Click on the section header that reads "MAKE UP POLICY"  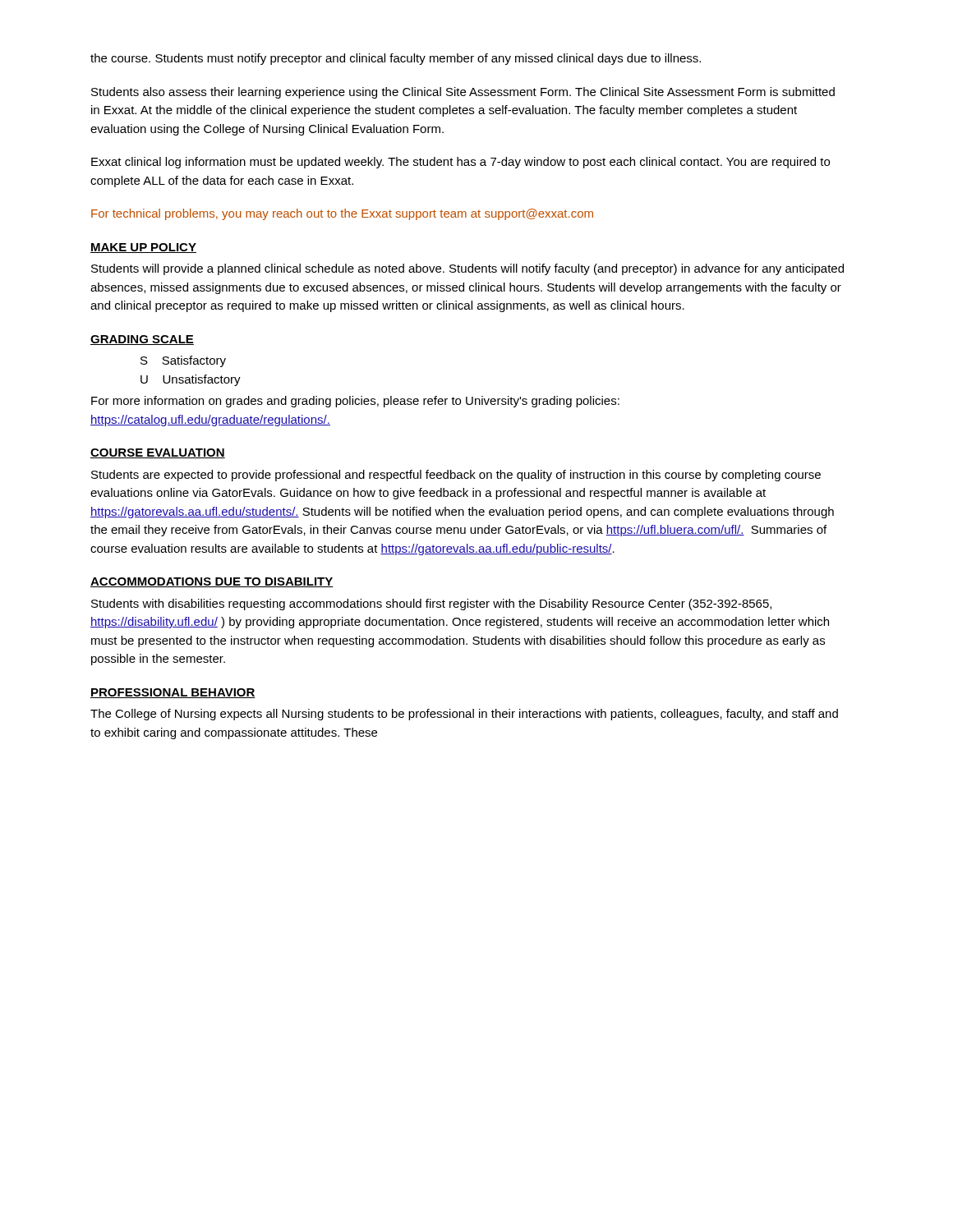(x=143, y=246)
